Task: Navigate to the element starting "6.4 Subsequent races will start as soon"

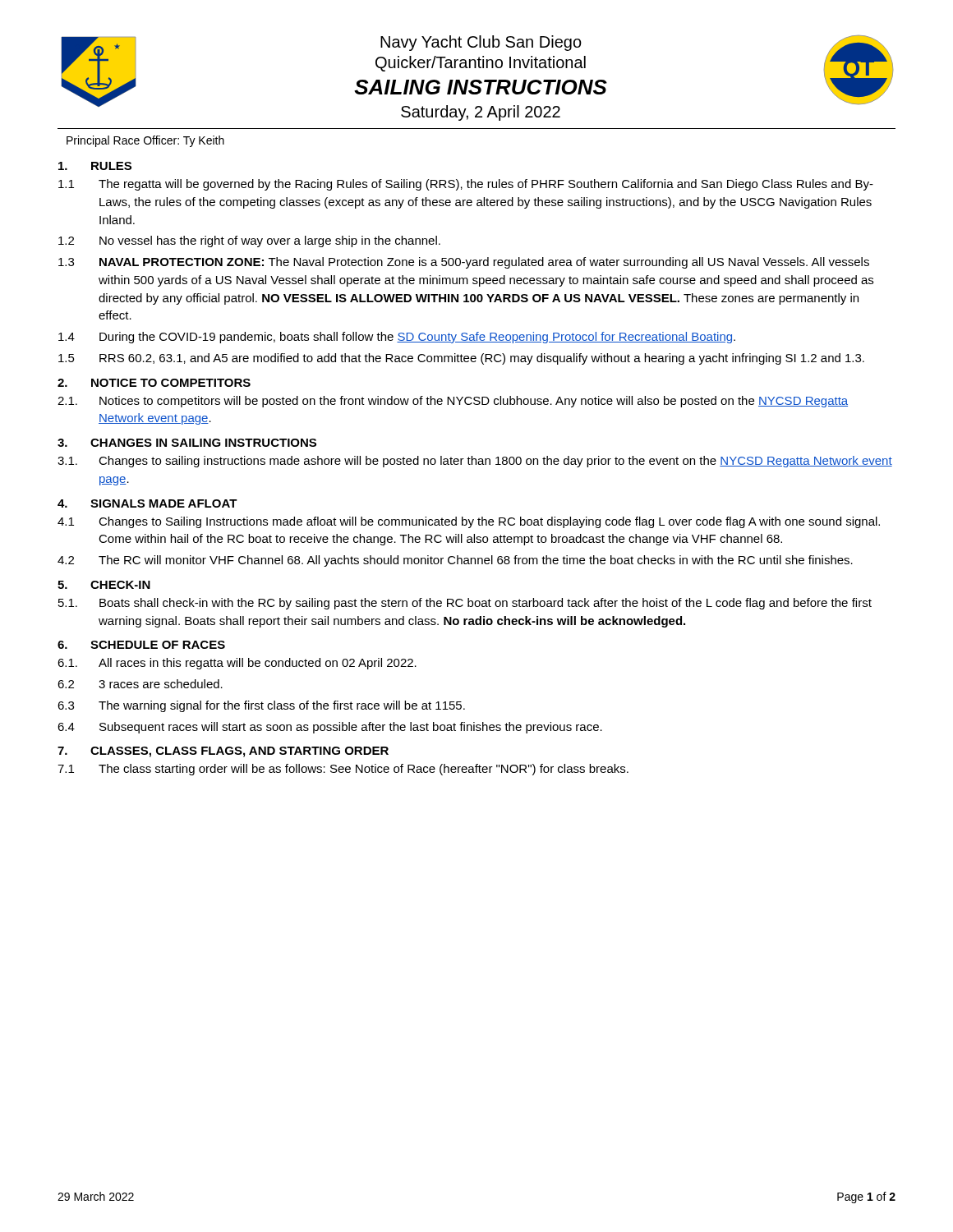Action: click(476, 726)
